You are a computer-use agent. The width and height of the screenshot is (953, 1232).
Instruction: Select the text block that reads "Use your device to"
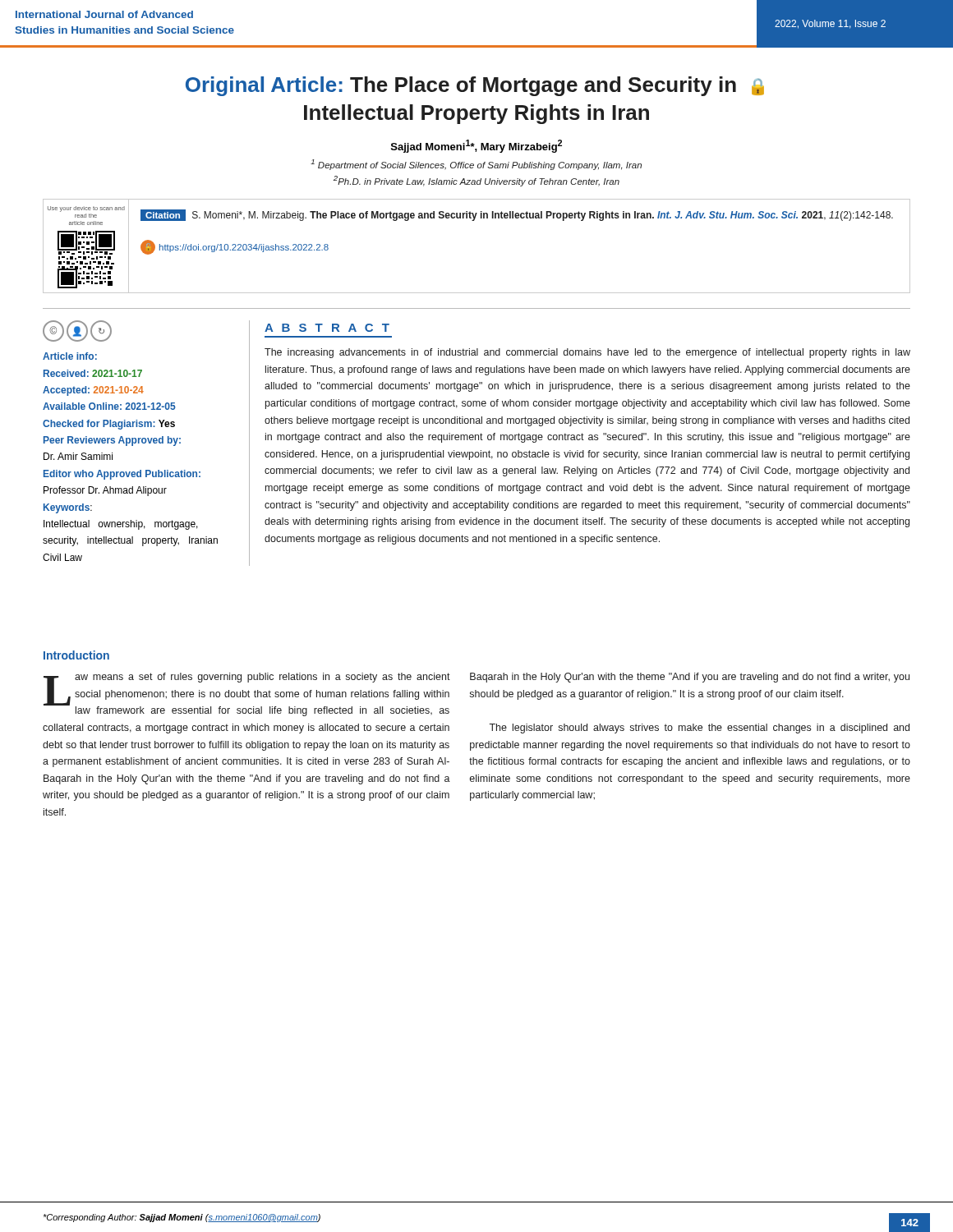pos(476,246)
